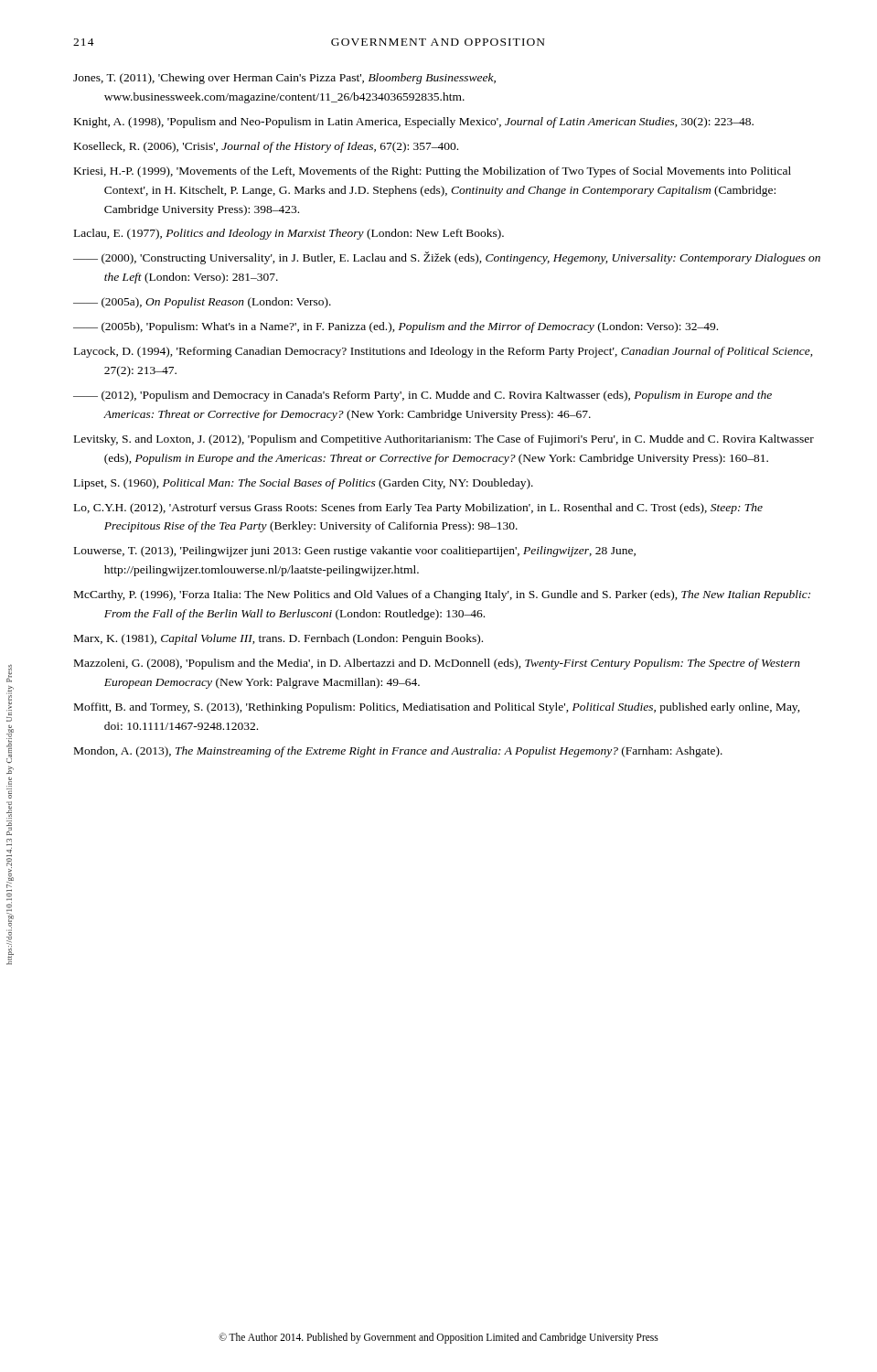Locate the block of text that opens with "Mondon, A. (2013), The"
The width and height of the screenshot is (877, 1372).
coord(398,750)
